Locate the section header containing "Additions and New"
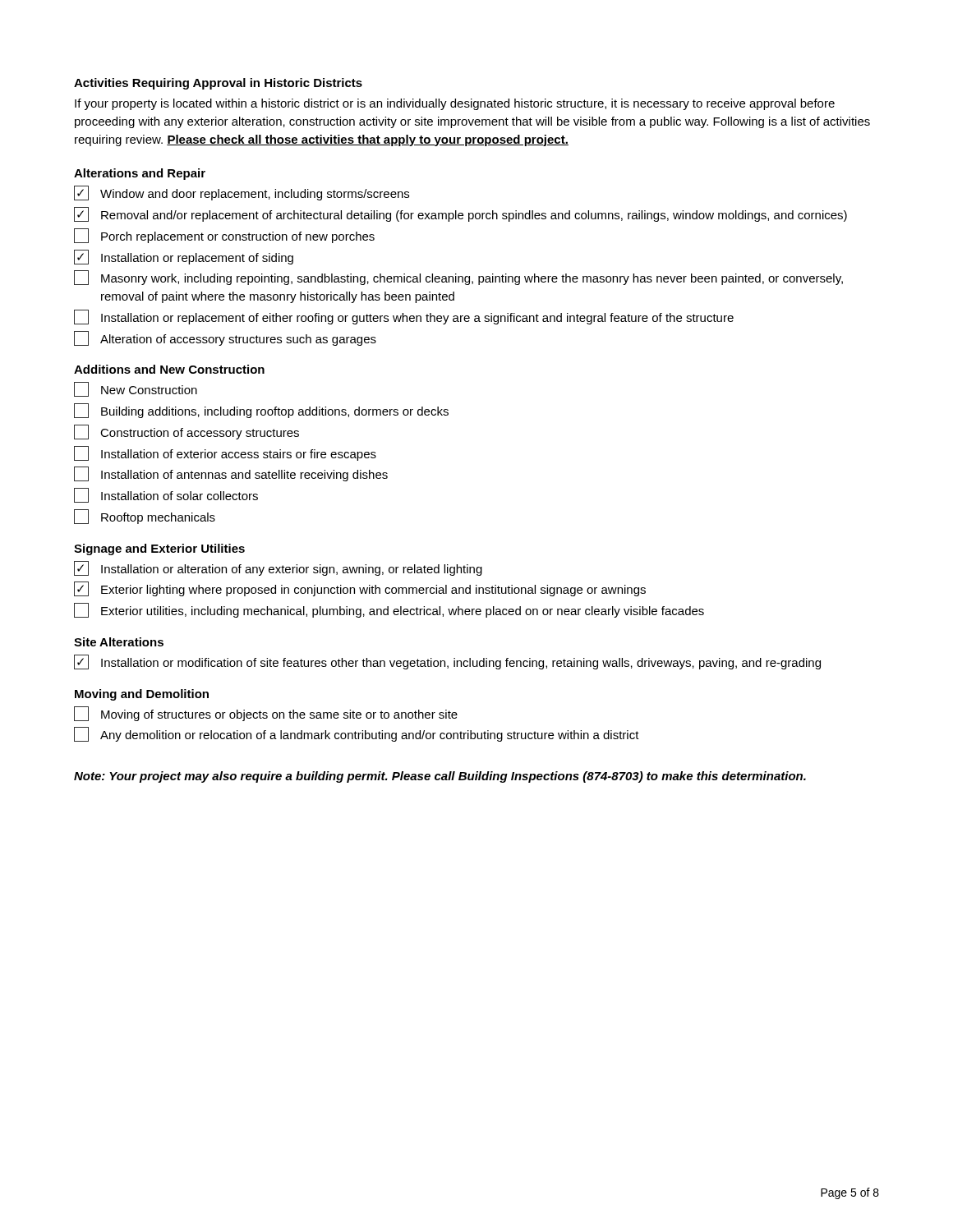The width and height of the screenshot is (953, 1232). pyautogui.click(x=169, y=369)
